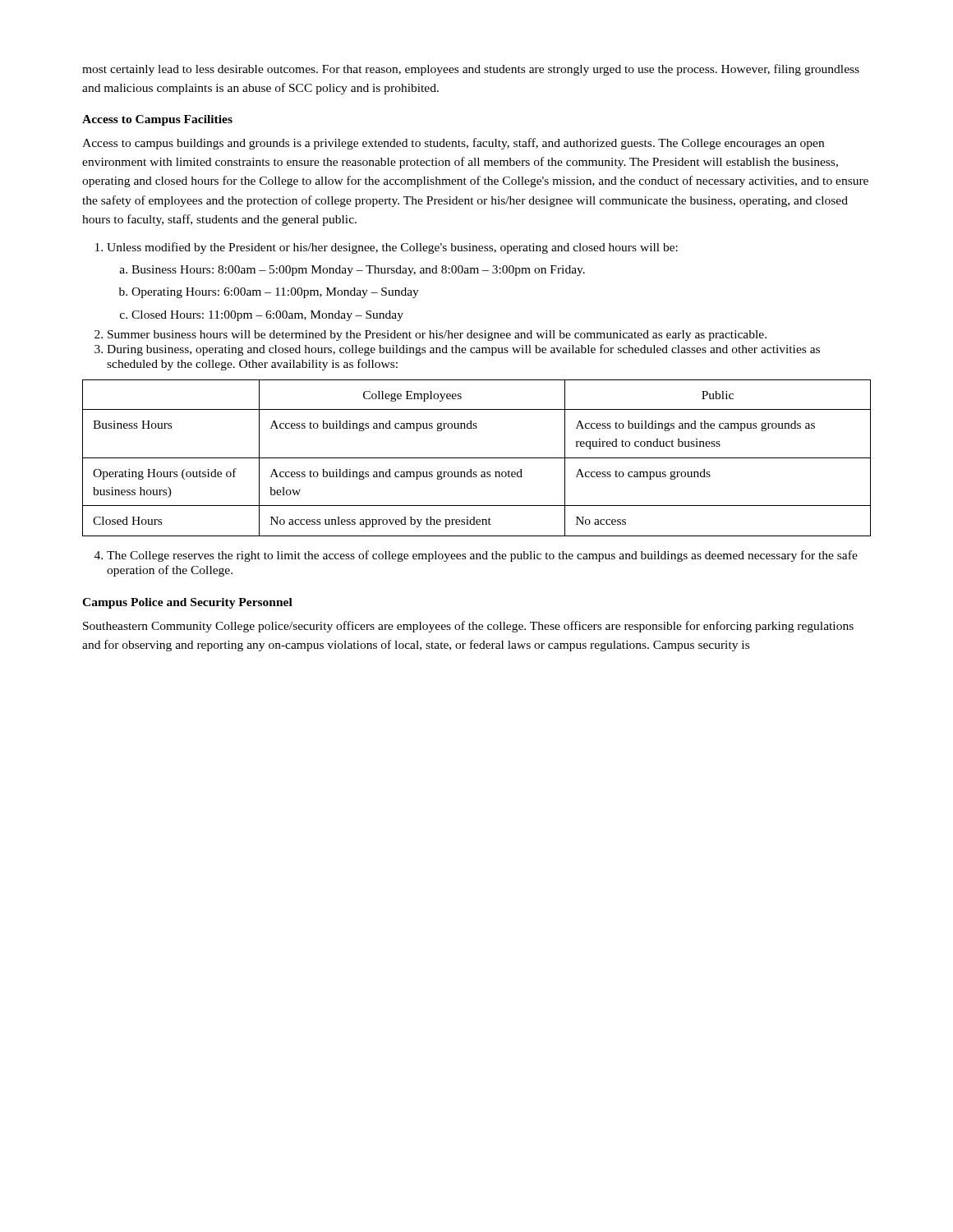Select the block starting "Access to campus buildings and grounds is"
953x1232 pixels.
tap(476, 181)
